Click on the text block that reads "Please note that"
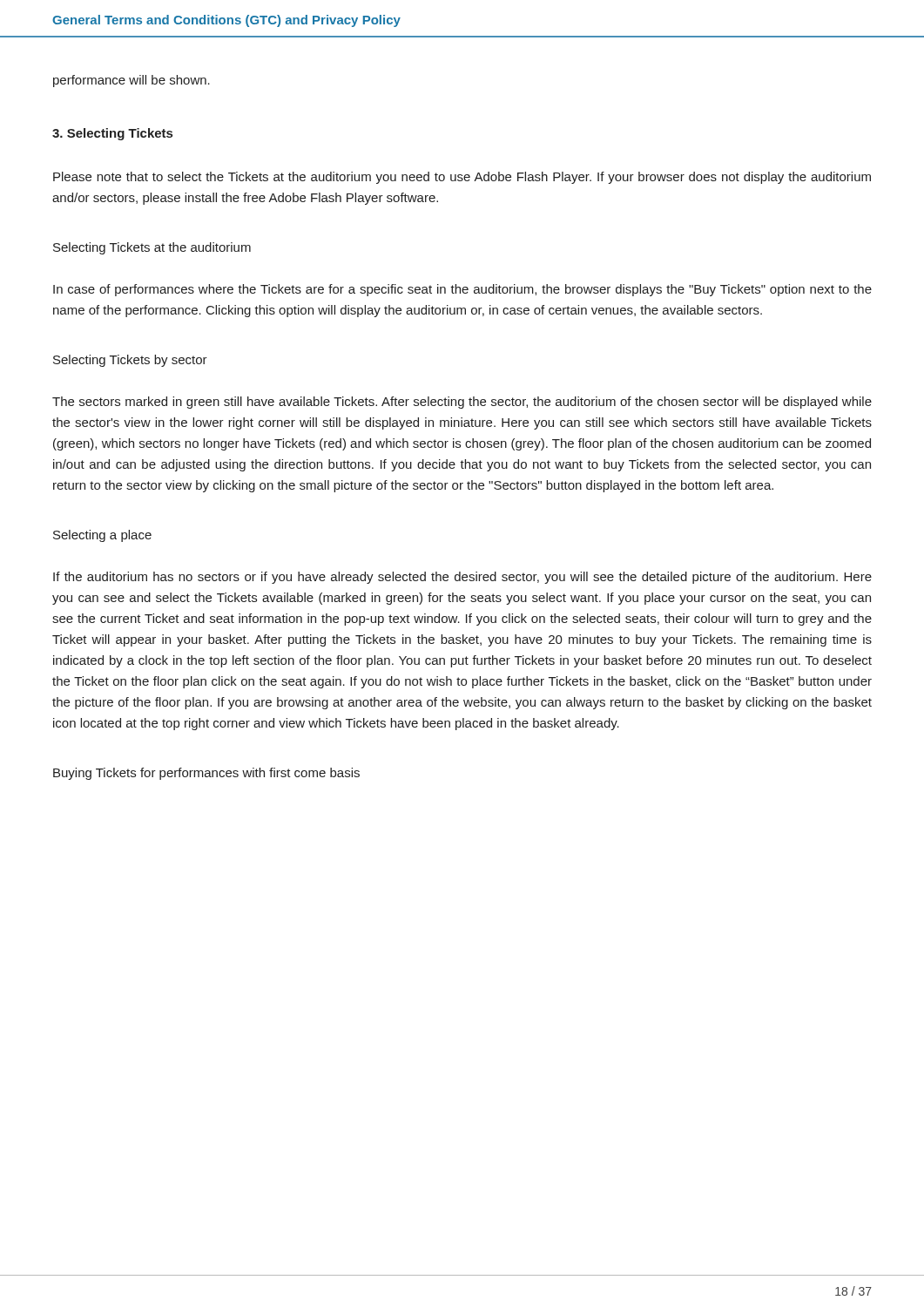Screen dimensions: 1307x924 [x=462, y=187]
